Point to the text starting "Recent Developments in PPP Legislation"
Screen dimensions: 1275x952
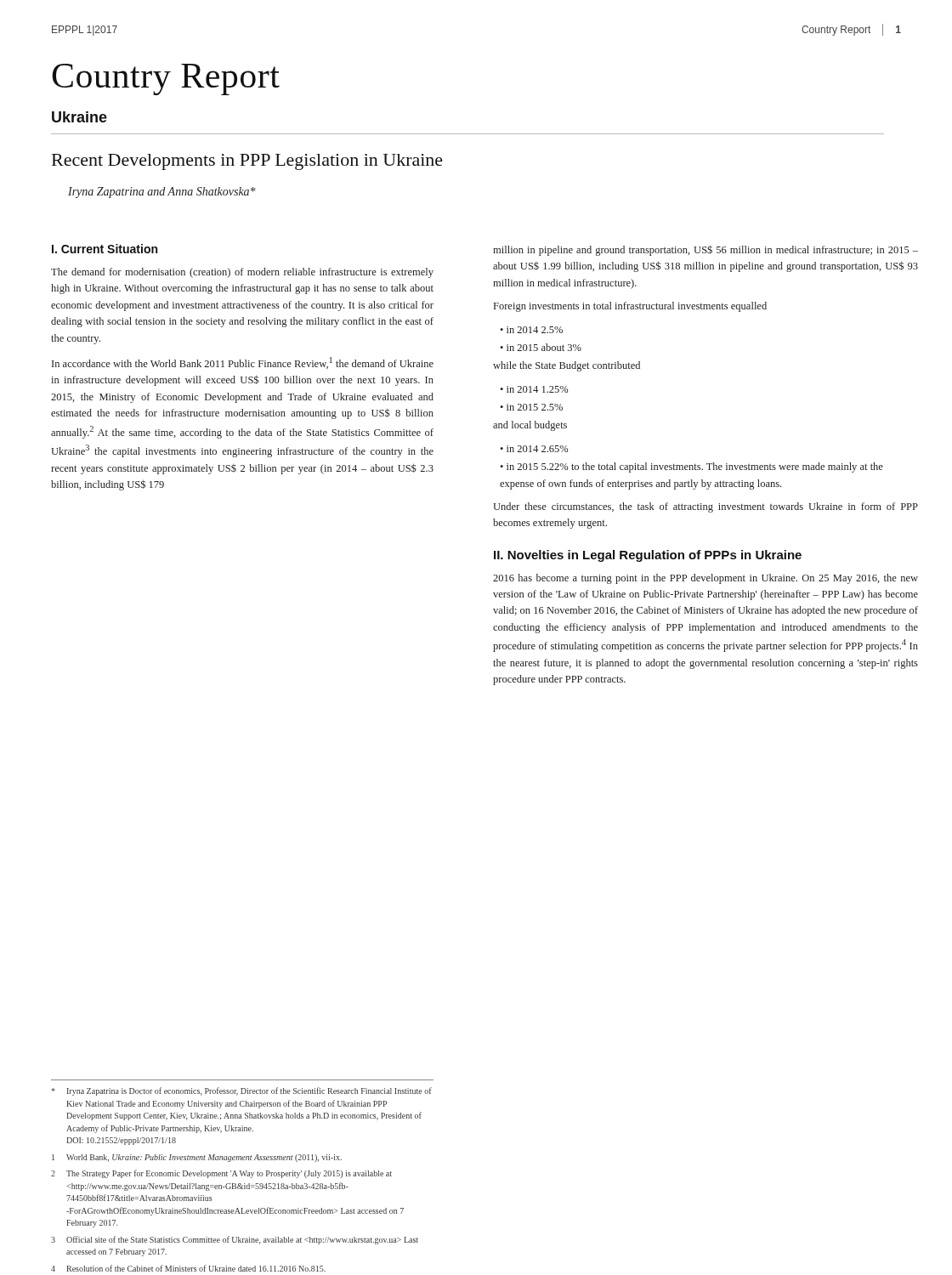tap(247, 159)
